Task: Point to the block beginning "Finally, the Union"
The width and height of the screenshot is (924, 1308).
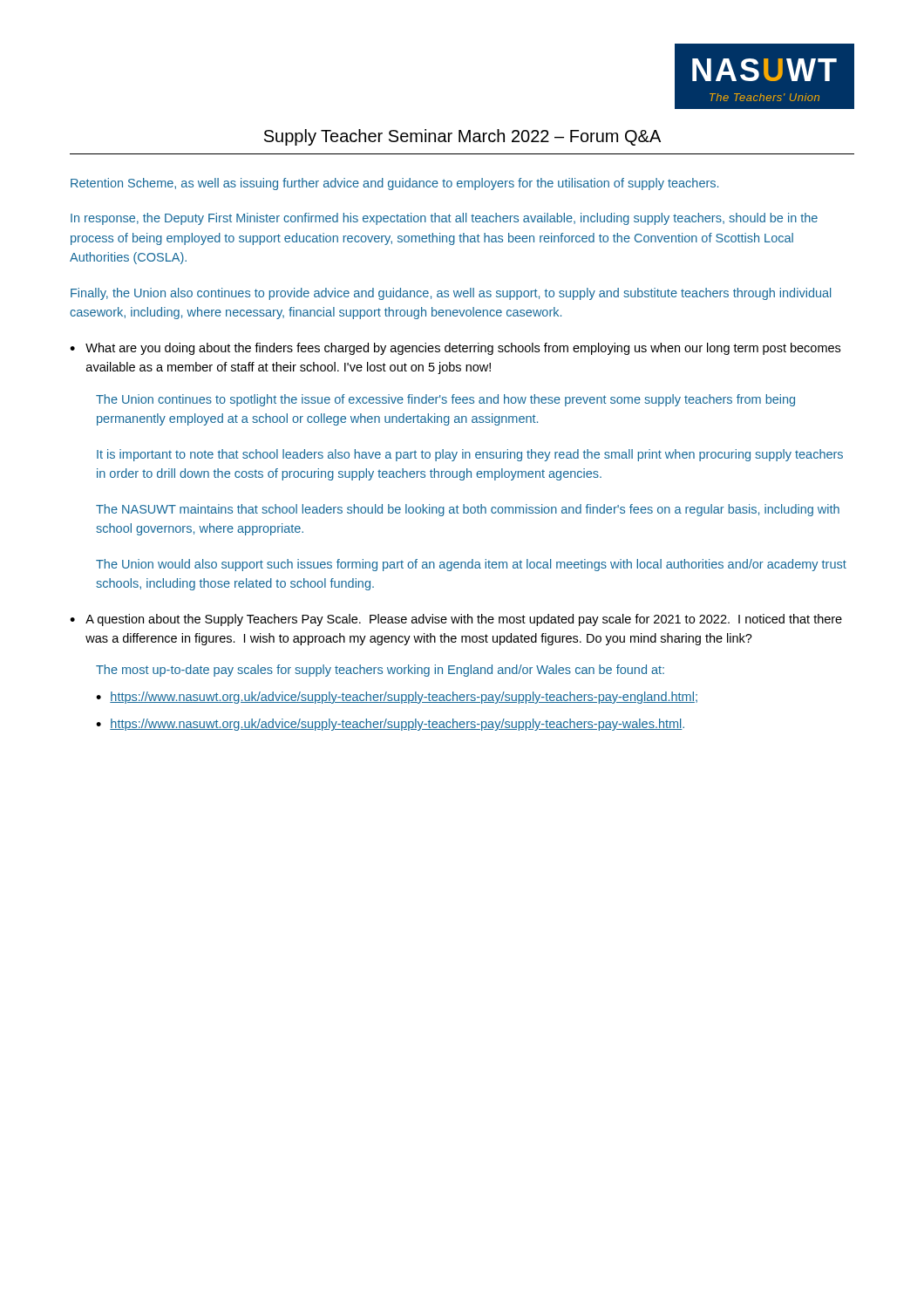Action: click(451, 303)
